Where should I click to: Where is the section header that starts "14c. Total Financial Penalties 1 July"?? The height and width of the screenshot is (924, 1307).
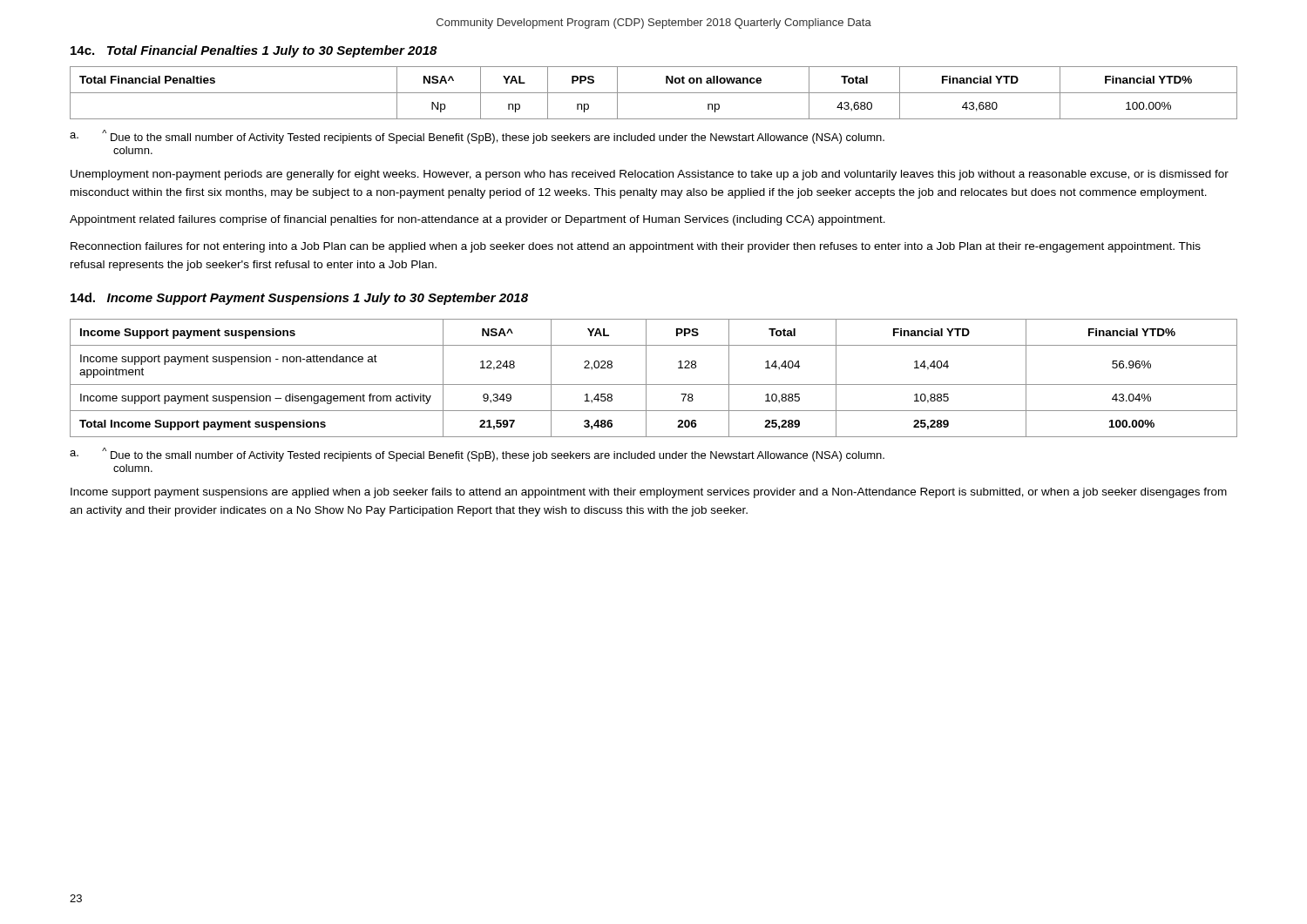click(x=253, y=50)
